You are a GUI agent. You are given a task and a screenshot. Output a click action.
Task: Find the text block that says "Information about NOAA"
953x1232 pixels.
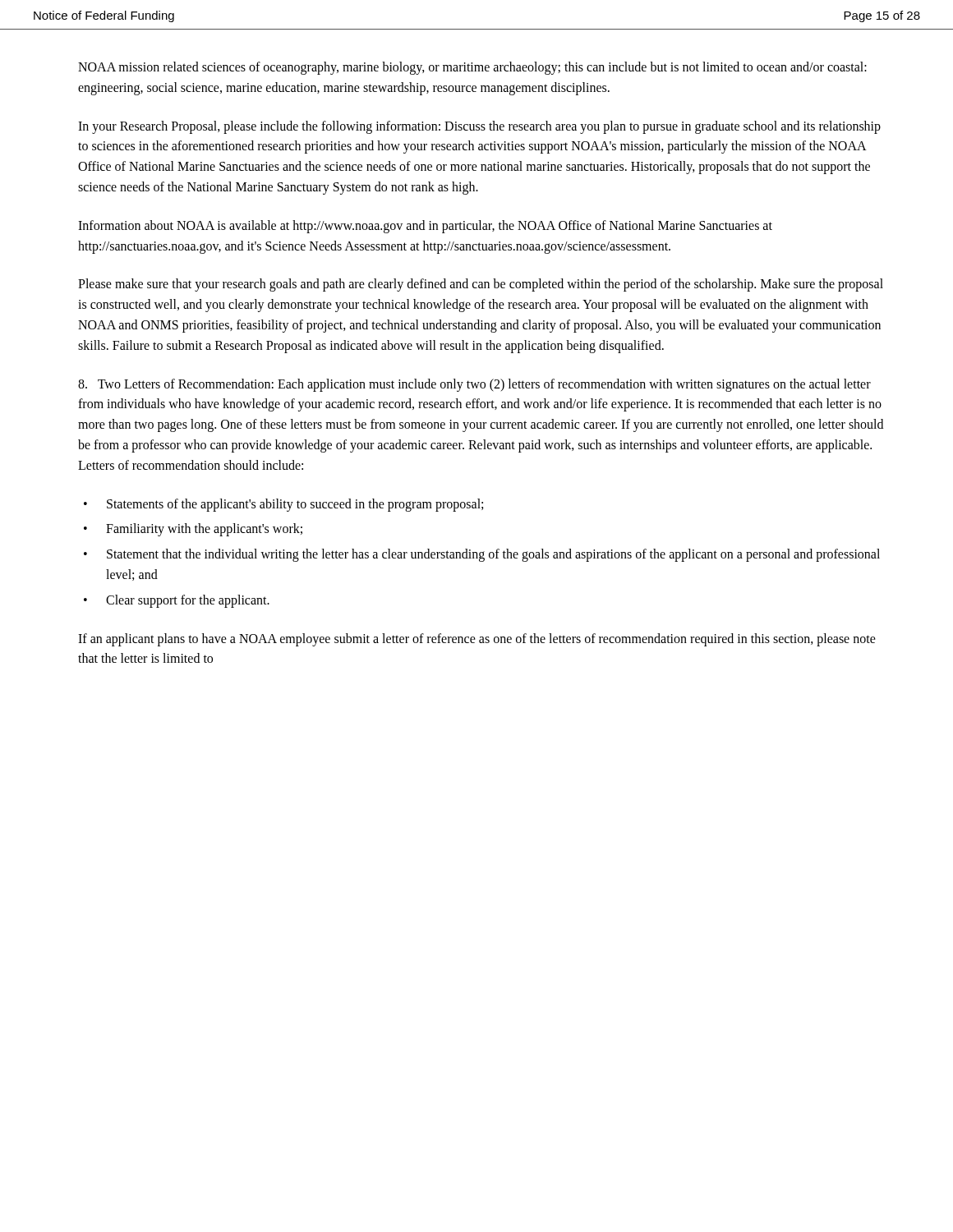point(425,235)
